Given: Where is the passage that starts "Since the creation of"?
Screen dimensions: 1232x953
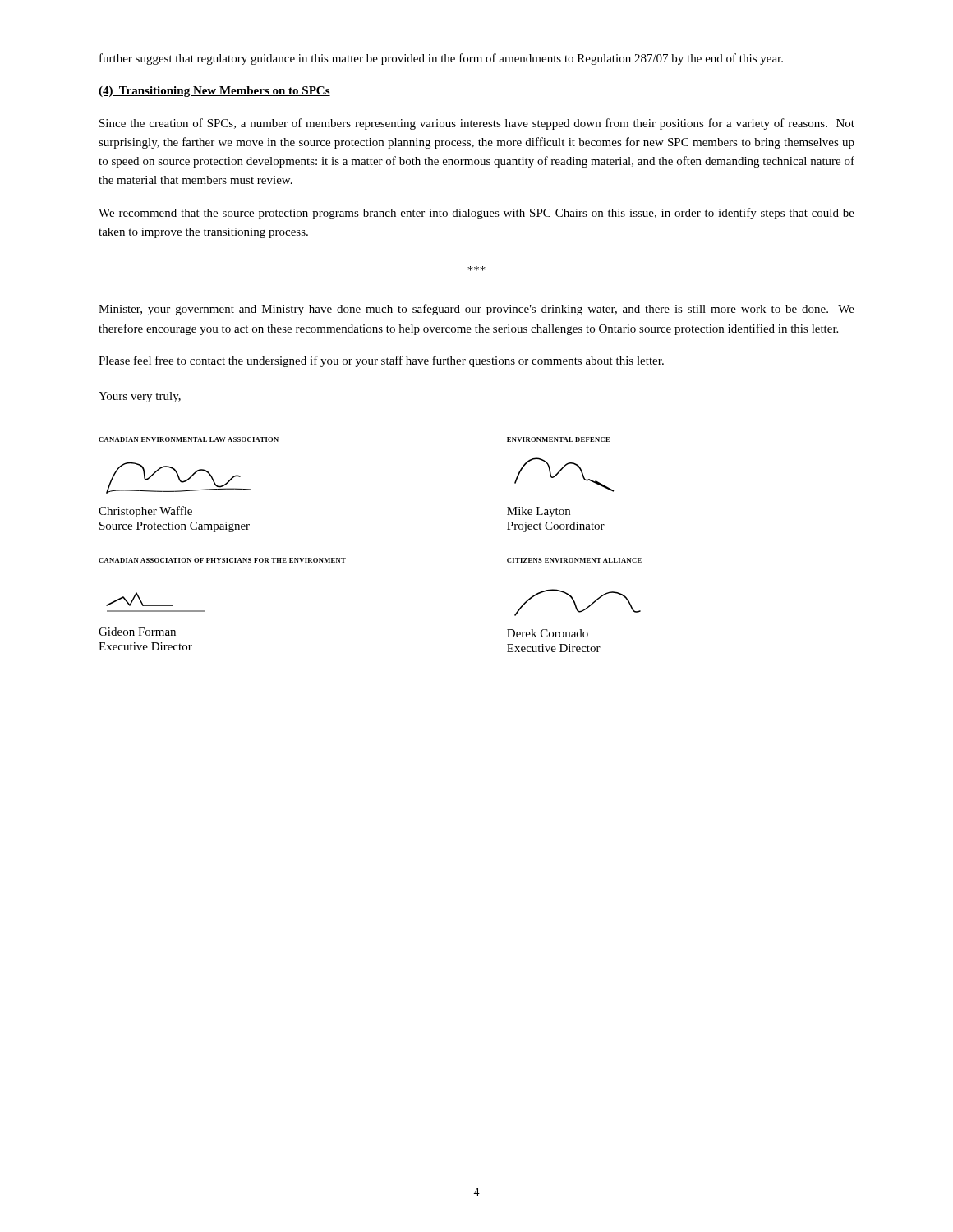Looking at the screenshot, I should 476,152.
